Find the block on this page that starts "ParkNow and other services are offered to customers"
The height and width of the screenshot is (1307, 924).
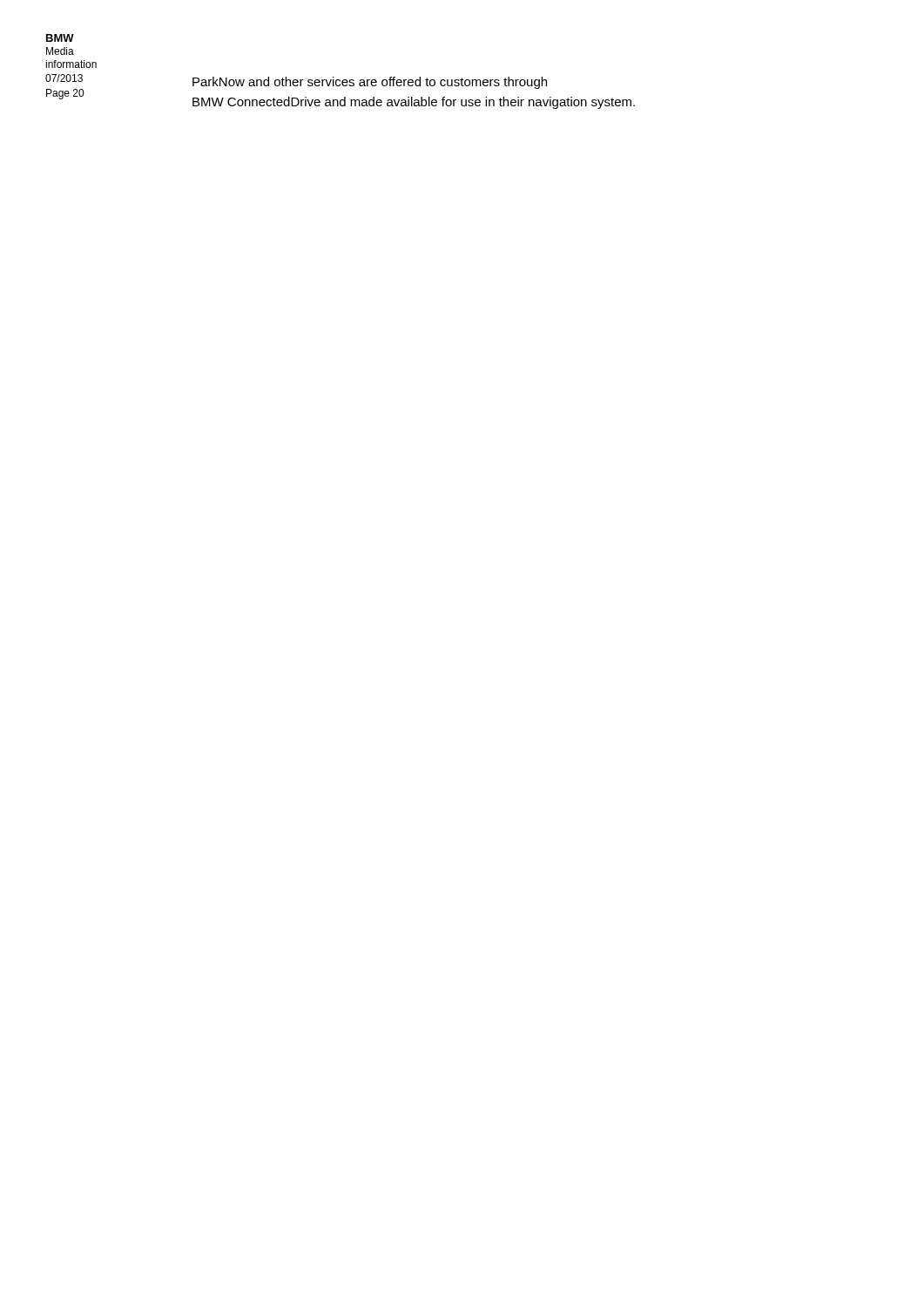(x=414, y=92)
